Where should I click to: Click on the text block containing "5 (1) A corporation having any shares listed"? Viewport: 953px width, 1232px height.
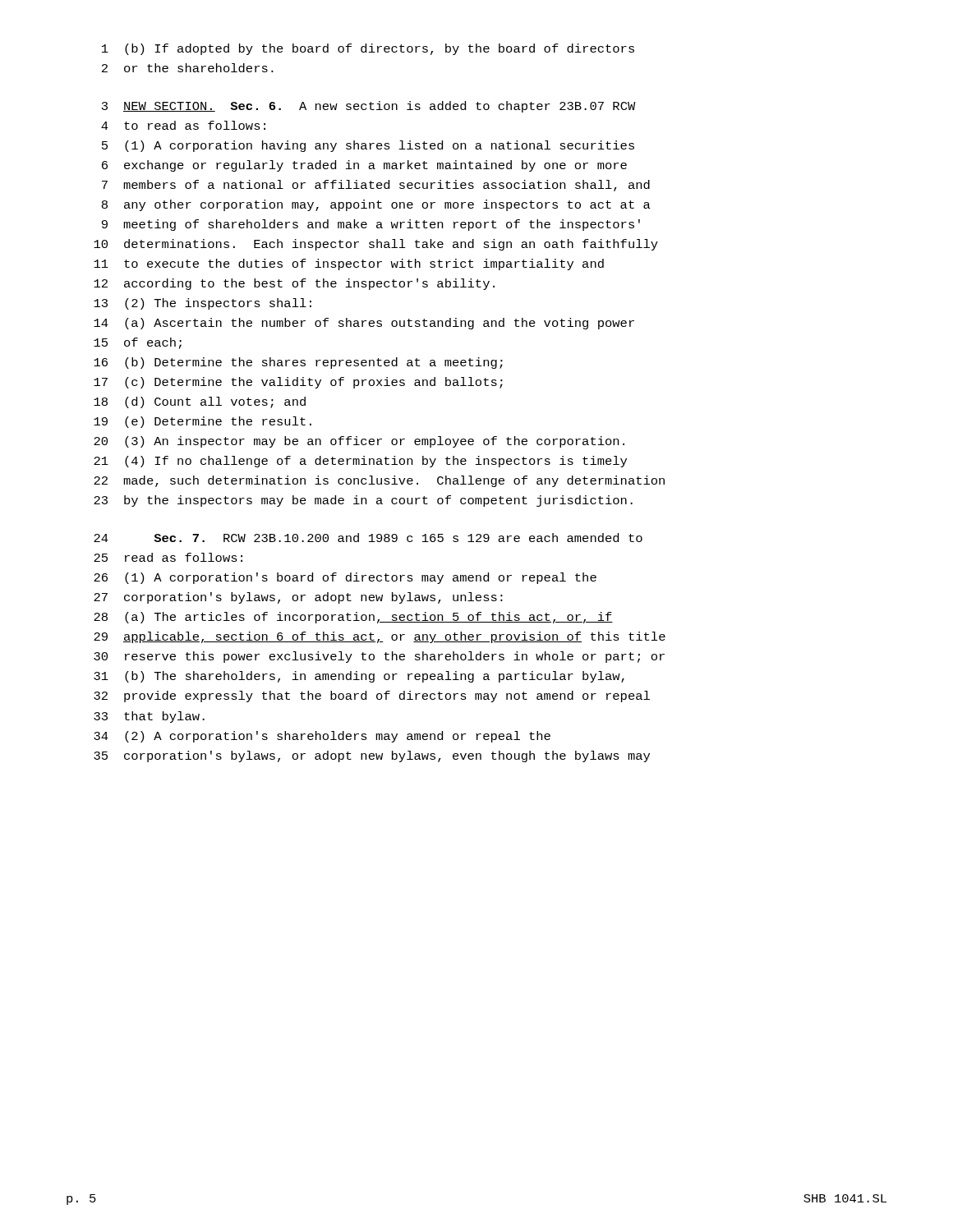pyautogui.click(x=476, y=146)
